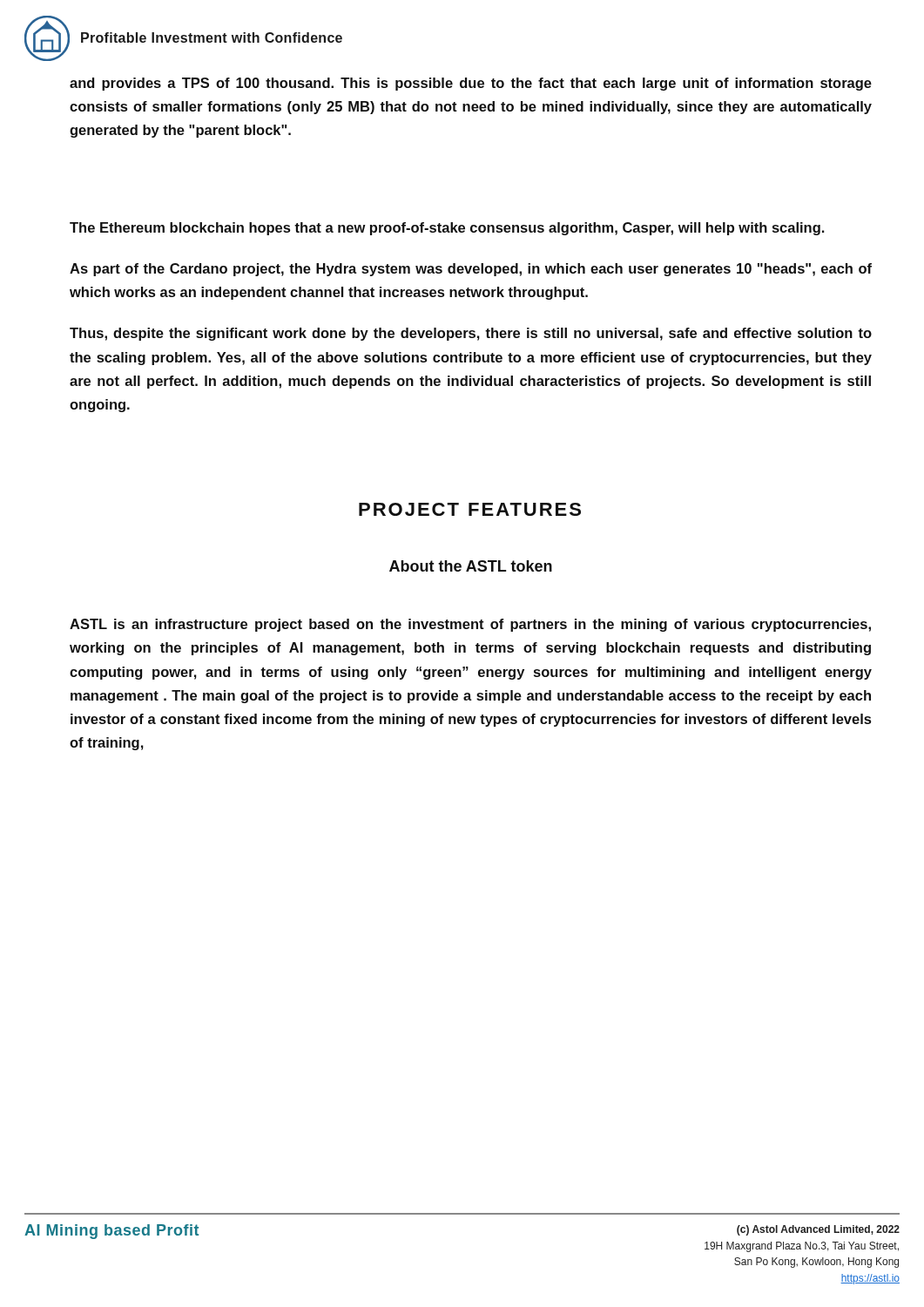Find the block on this page that starts "Thus, despite the significant work"
The height and width of the screenshot is (1307, 924).
(x=471, y=369)
